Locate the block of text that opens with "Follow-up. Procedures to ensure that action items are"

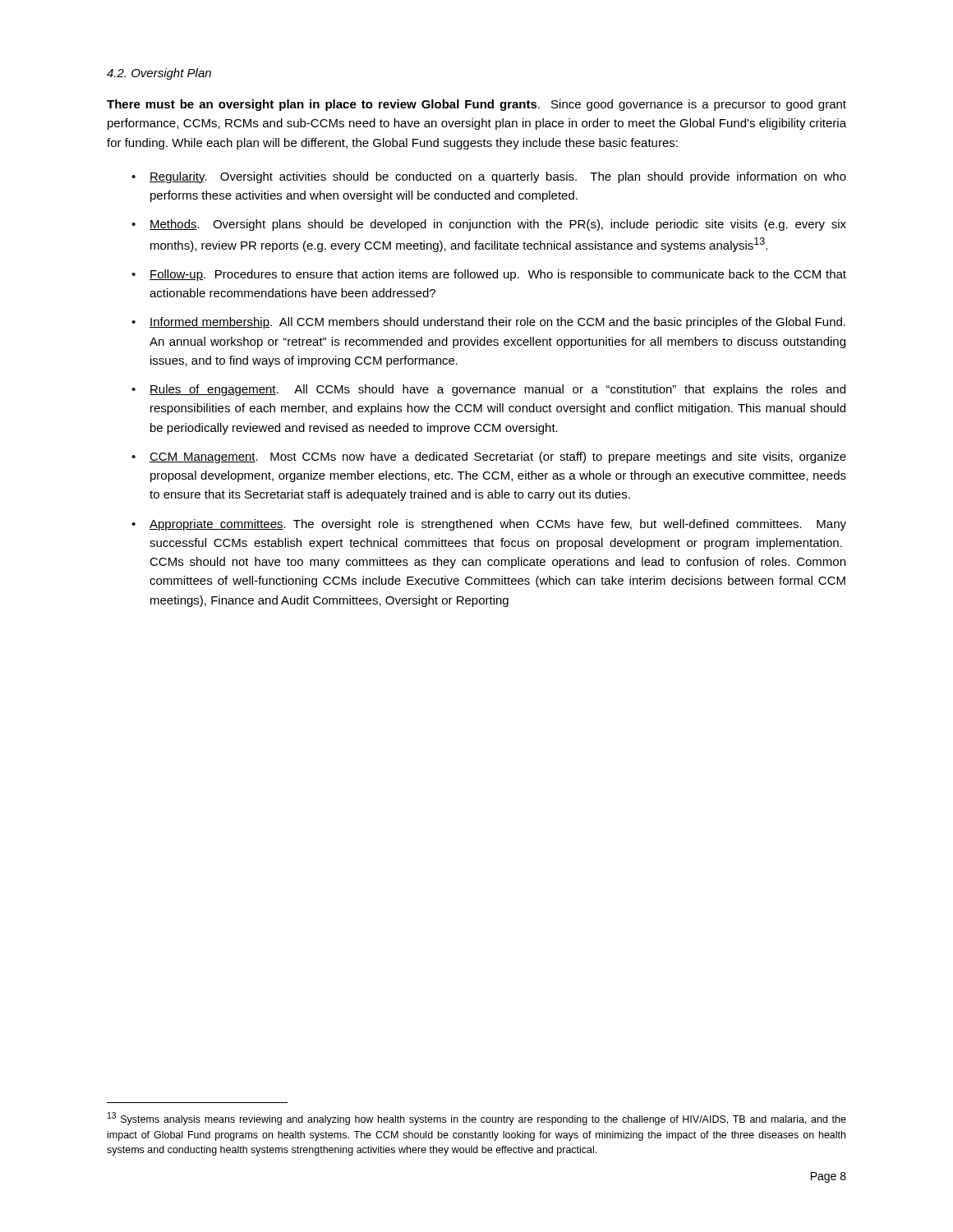[498, 283]
